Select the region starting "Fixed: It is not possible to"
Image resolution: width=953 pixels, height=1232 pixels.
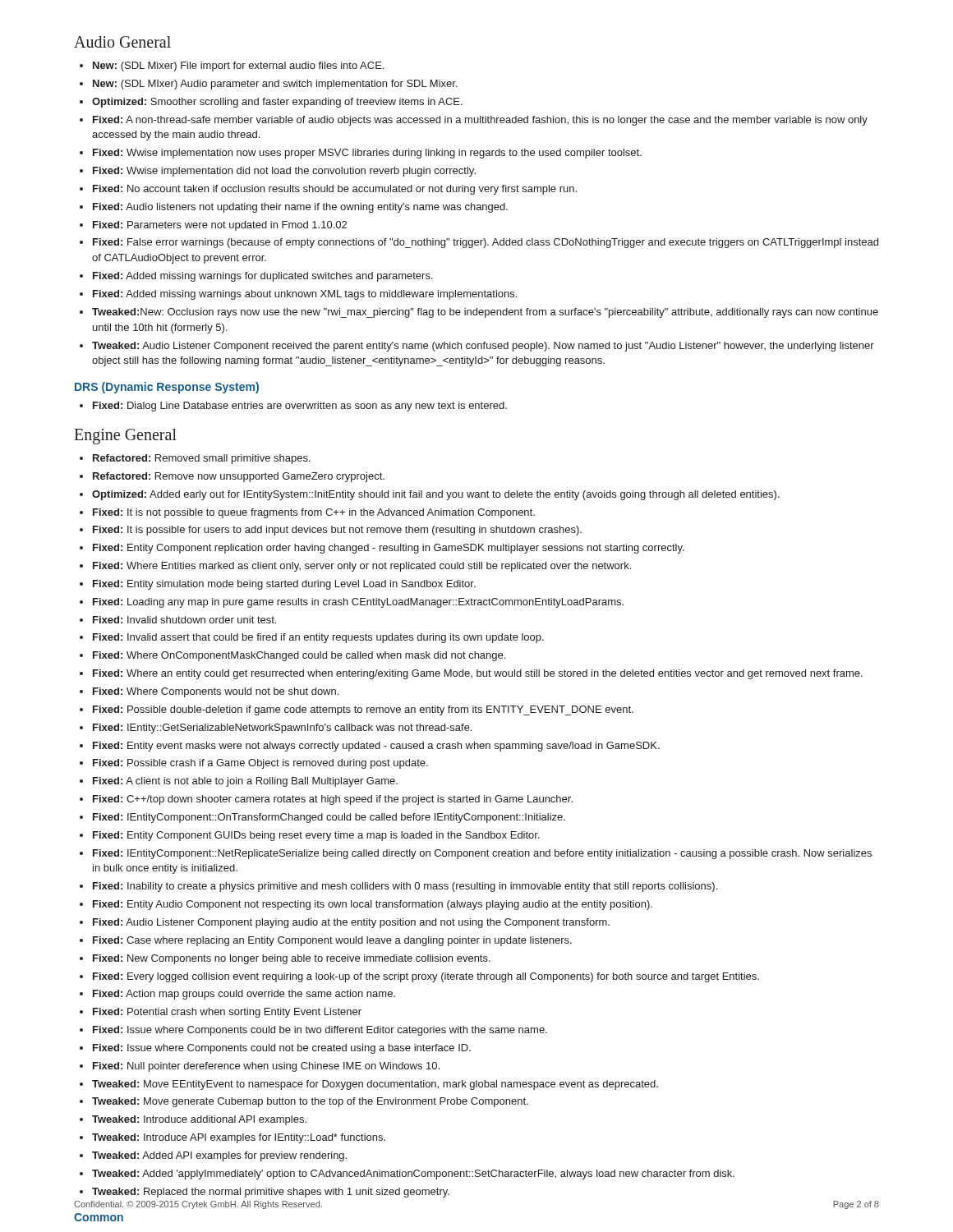[314, 512]
